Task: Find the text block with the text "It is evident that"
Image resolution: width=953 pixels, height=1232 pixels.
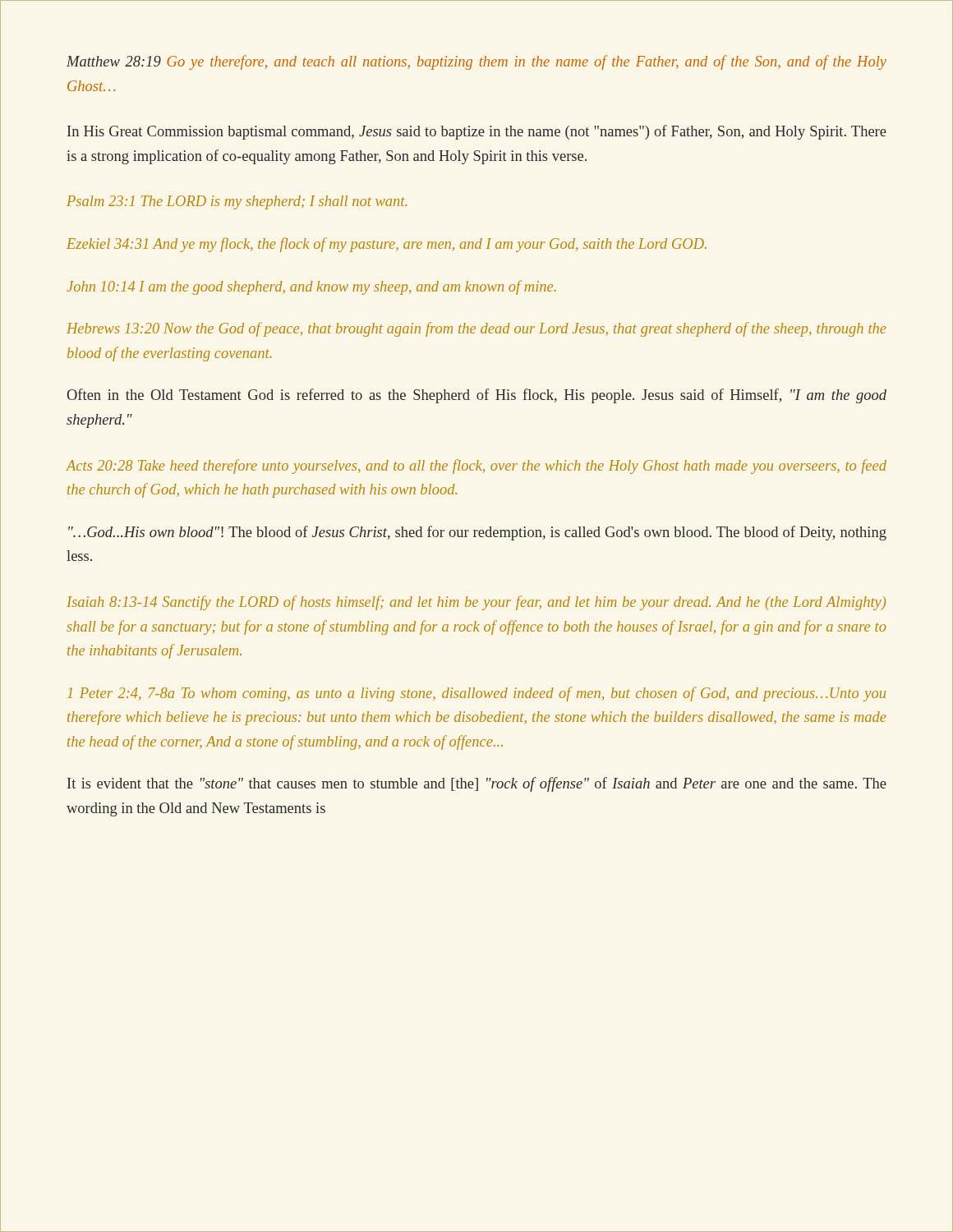Action: click(476, 796)
